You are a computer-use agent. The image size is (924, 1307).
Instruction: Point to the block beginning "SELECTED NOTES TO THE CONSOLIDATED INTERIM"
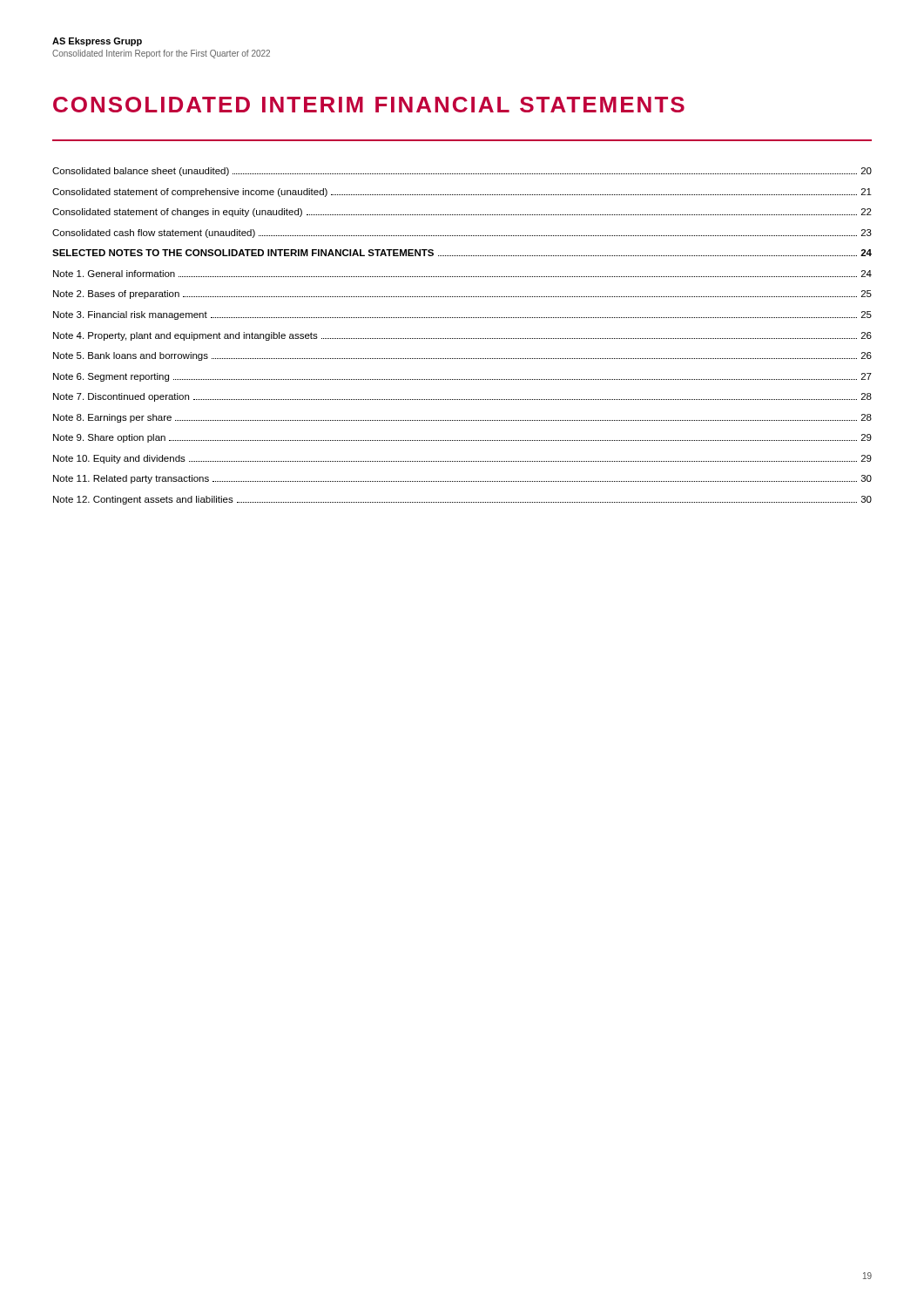click(x=462, y=254)
